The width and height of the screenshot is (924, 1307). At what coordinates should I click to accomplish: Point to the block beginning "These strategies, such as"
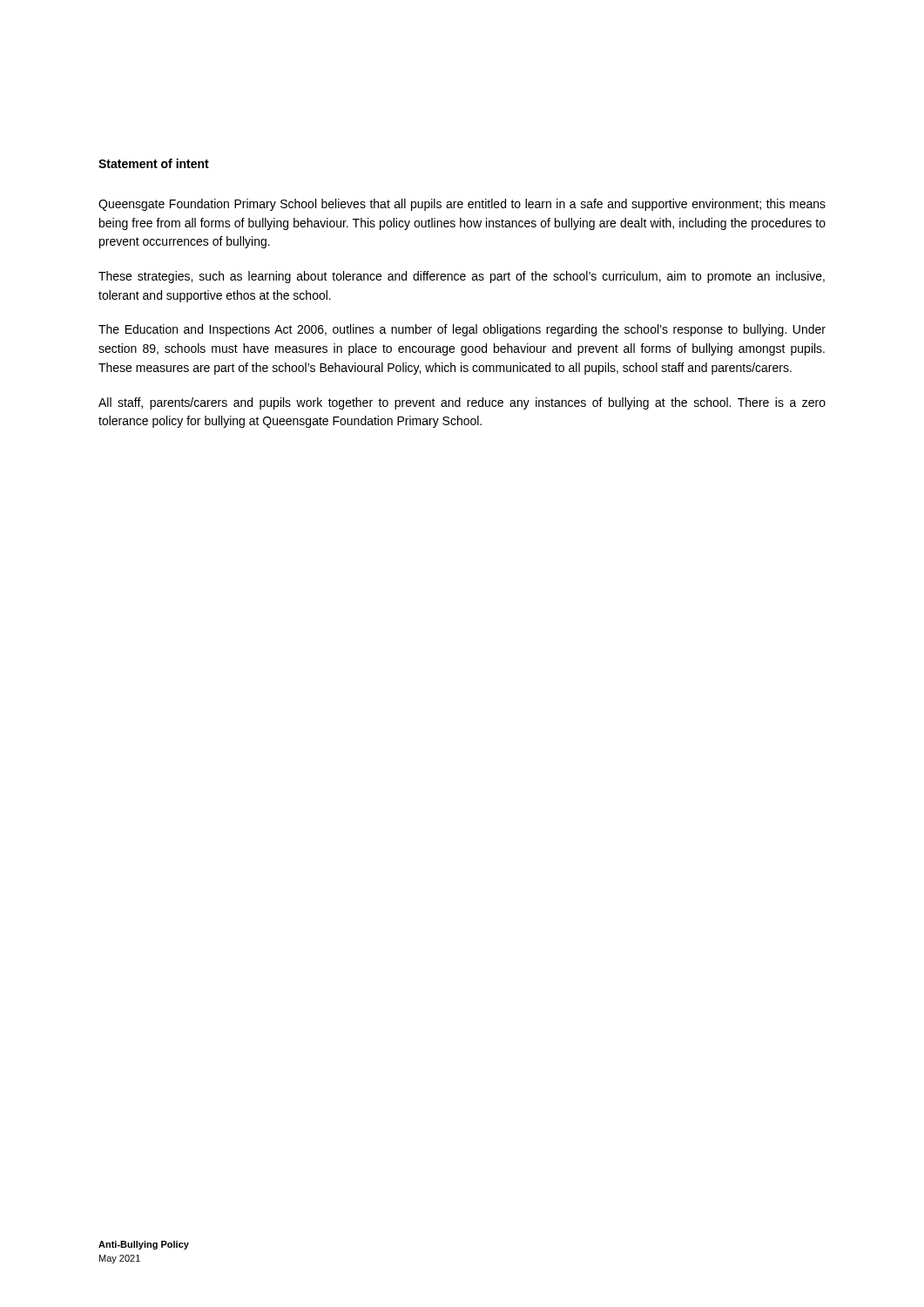point(462,286)
